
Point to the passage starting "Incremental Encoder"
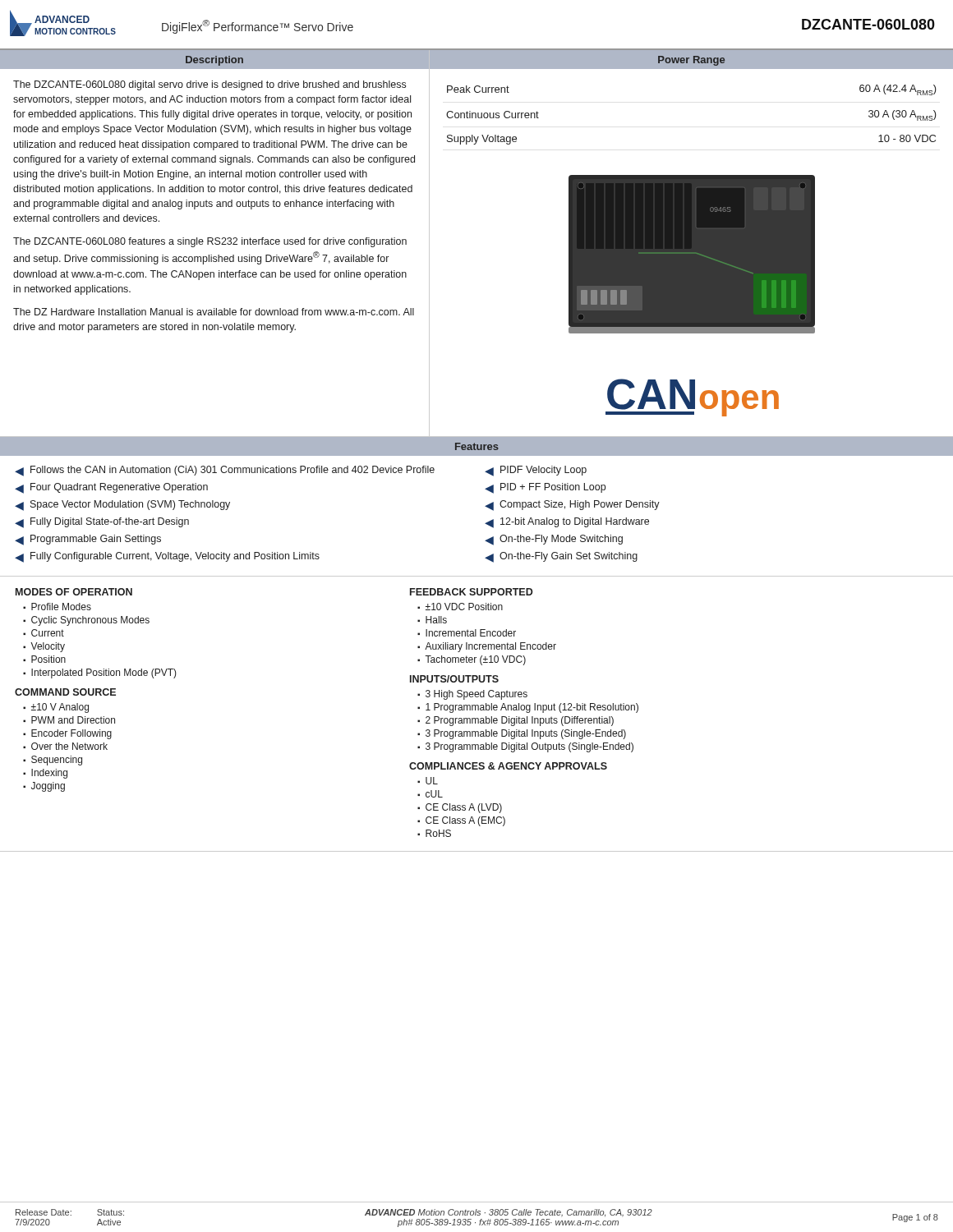[467, 633]
